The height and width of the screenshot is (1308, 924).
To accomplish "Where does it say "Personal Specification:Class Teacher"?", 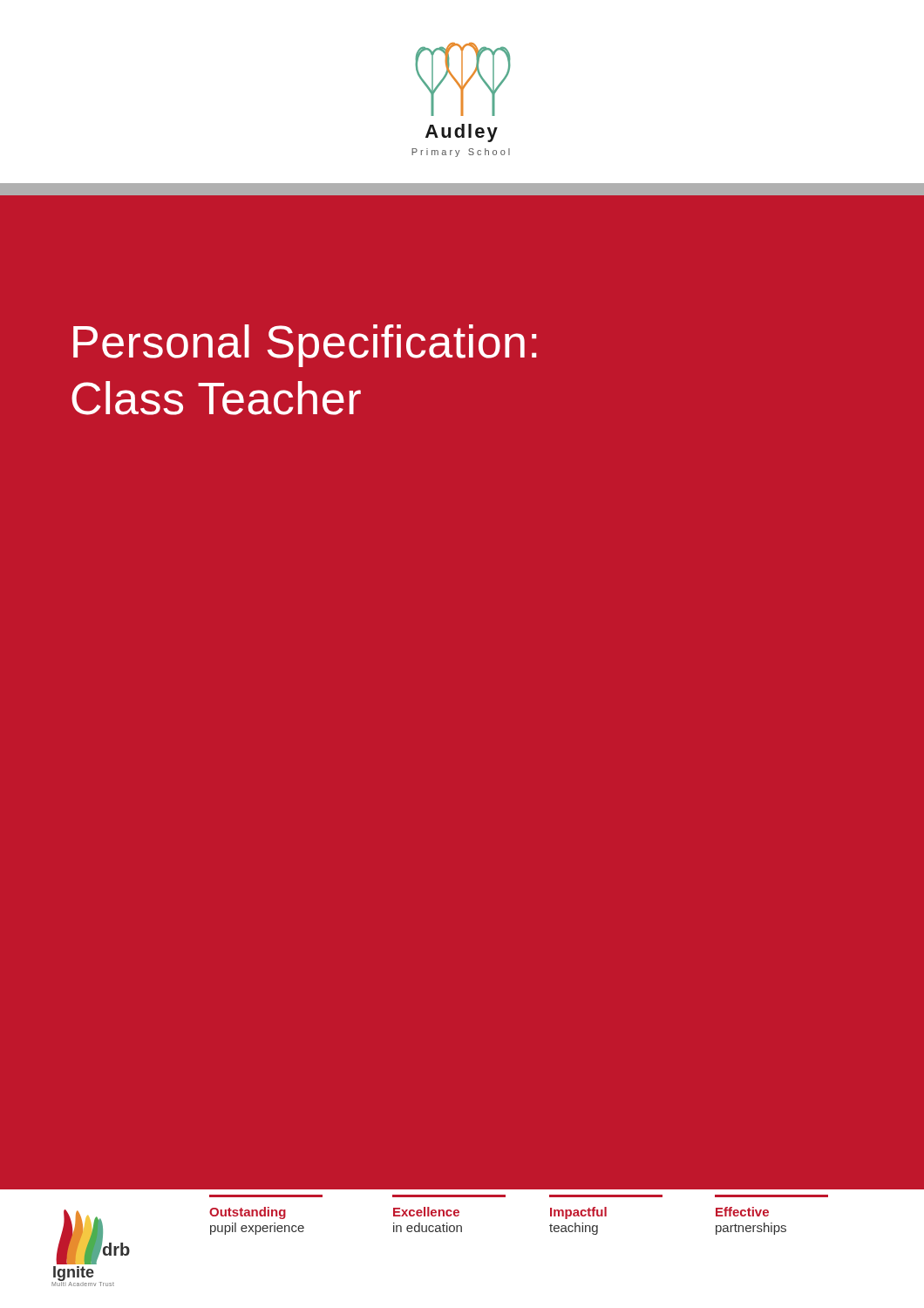I will 305,370.
